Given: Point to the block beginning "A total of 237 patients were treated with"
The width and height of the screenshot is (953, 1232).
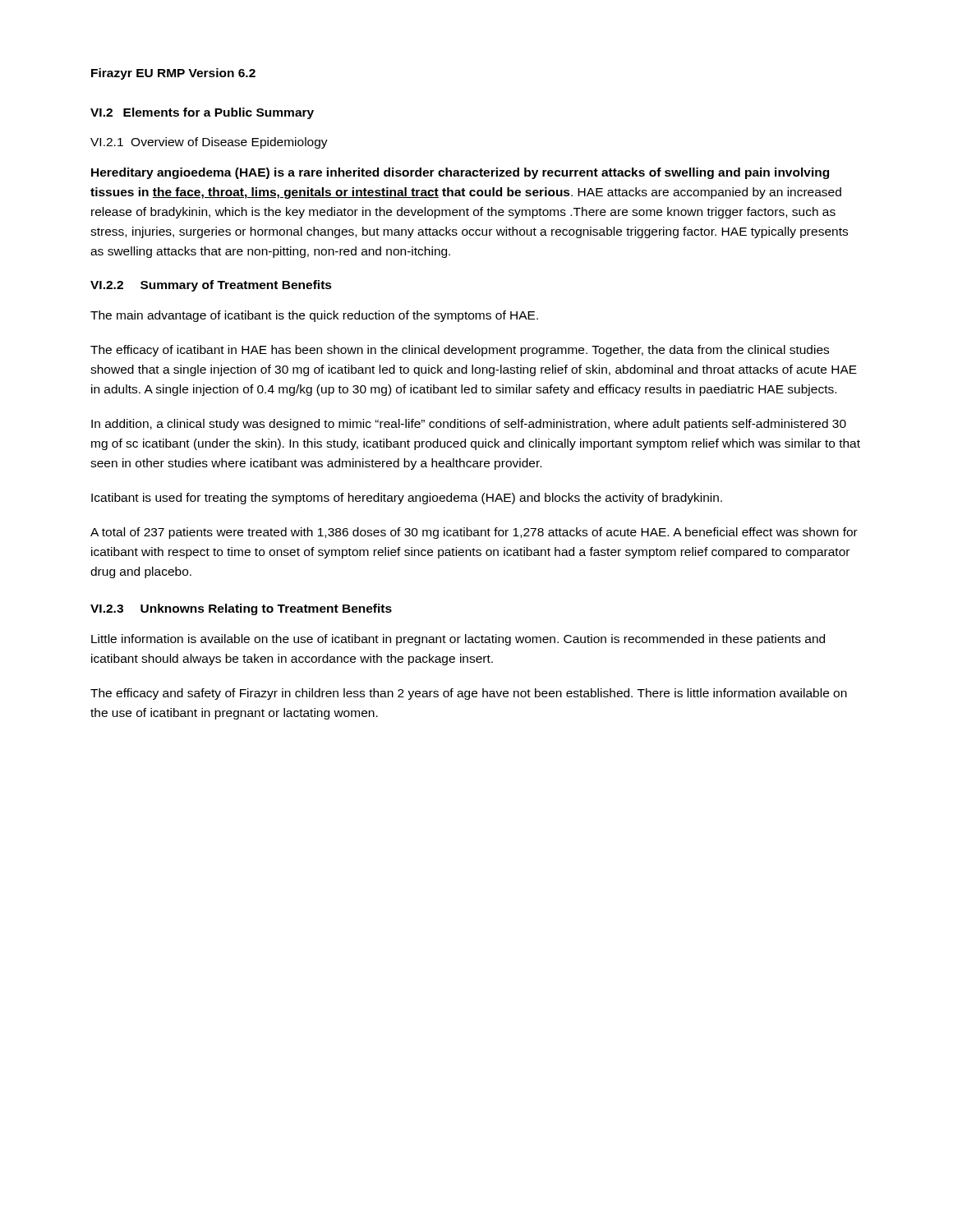Looking at the screenshot, I should (x=474, y=552).
